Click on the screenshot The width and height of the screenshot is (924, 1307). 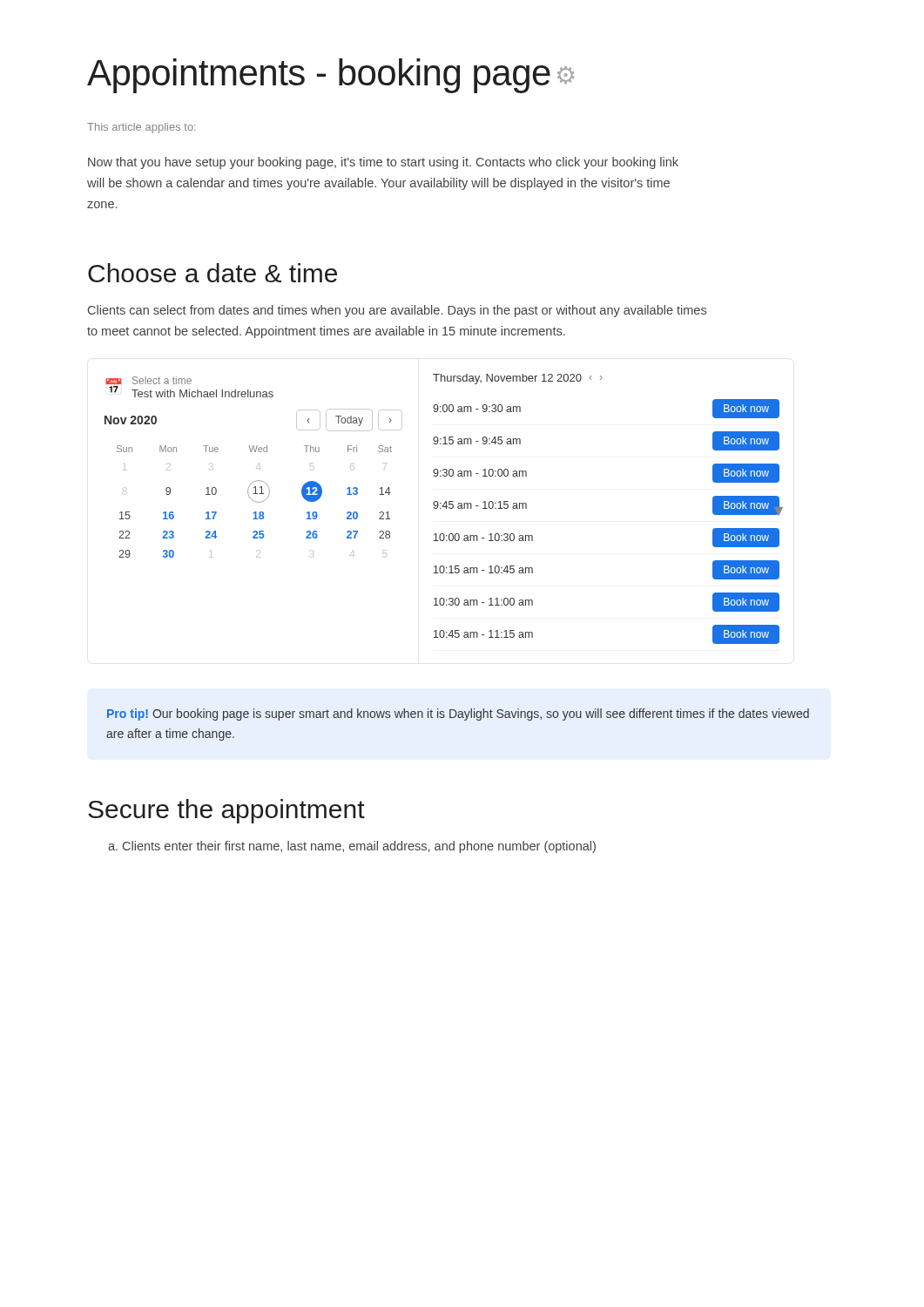[x=462, y=511]
